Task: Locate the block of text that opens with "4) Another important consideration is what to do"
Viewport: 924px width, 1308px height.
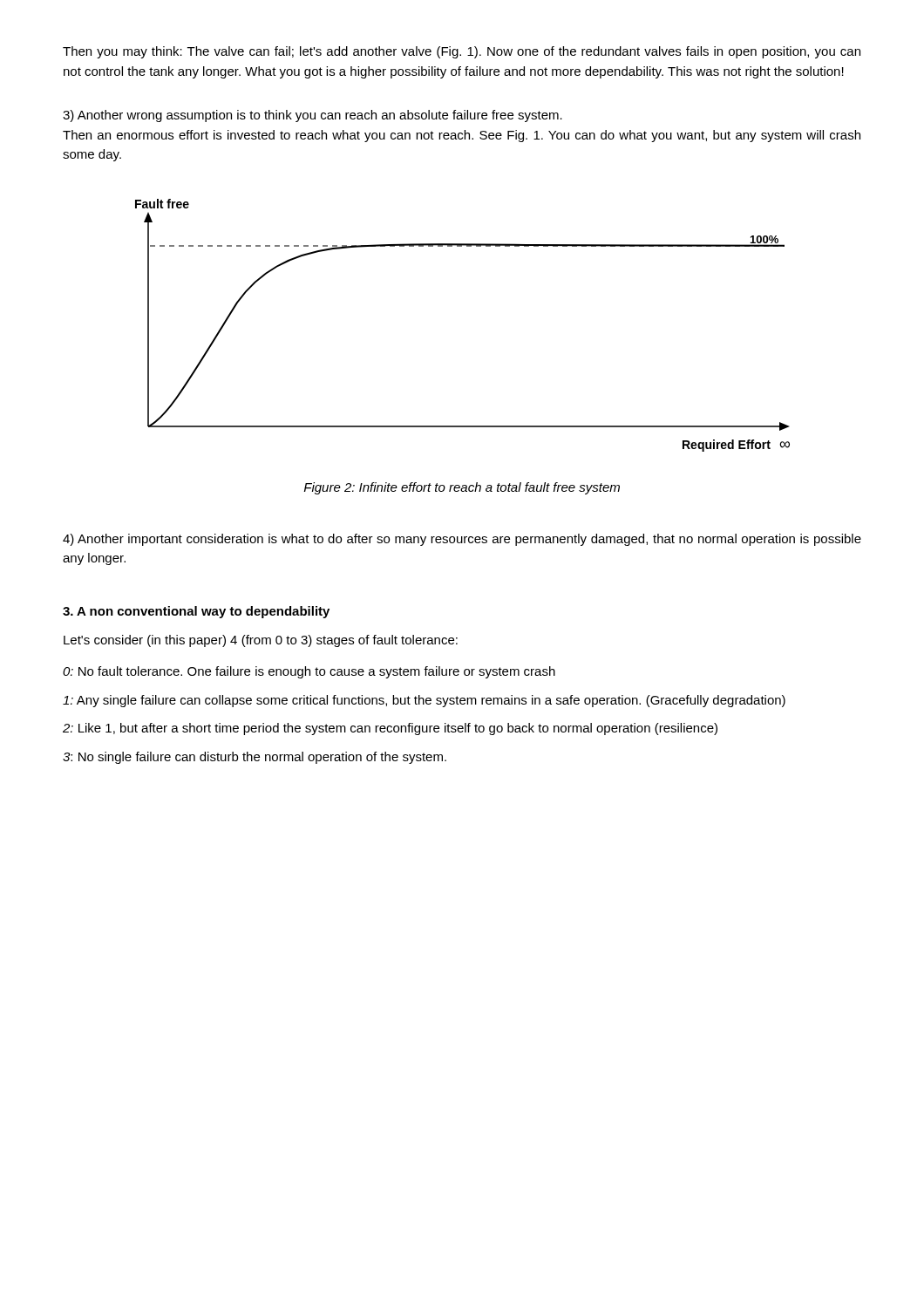Action: coord(462,548)
